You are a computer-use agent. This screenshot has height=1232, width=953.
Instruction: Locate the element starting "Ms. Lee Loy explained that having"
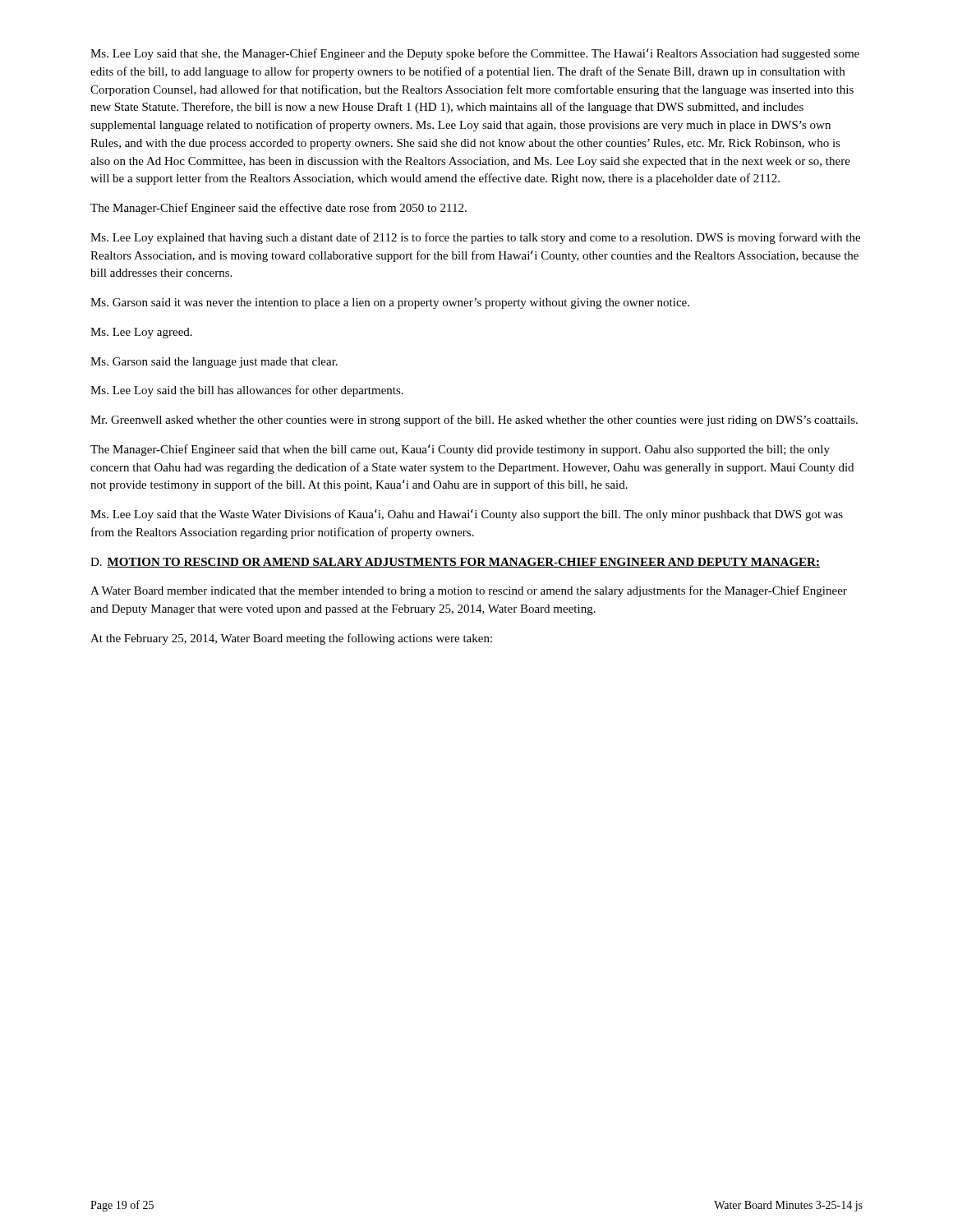click(x=475, y=255)
